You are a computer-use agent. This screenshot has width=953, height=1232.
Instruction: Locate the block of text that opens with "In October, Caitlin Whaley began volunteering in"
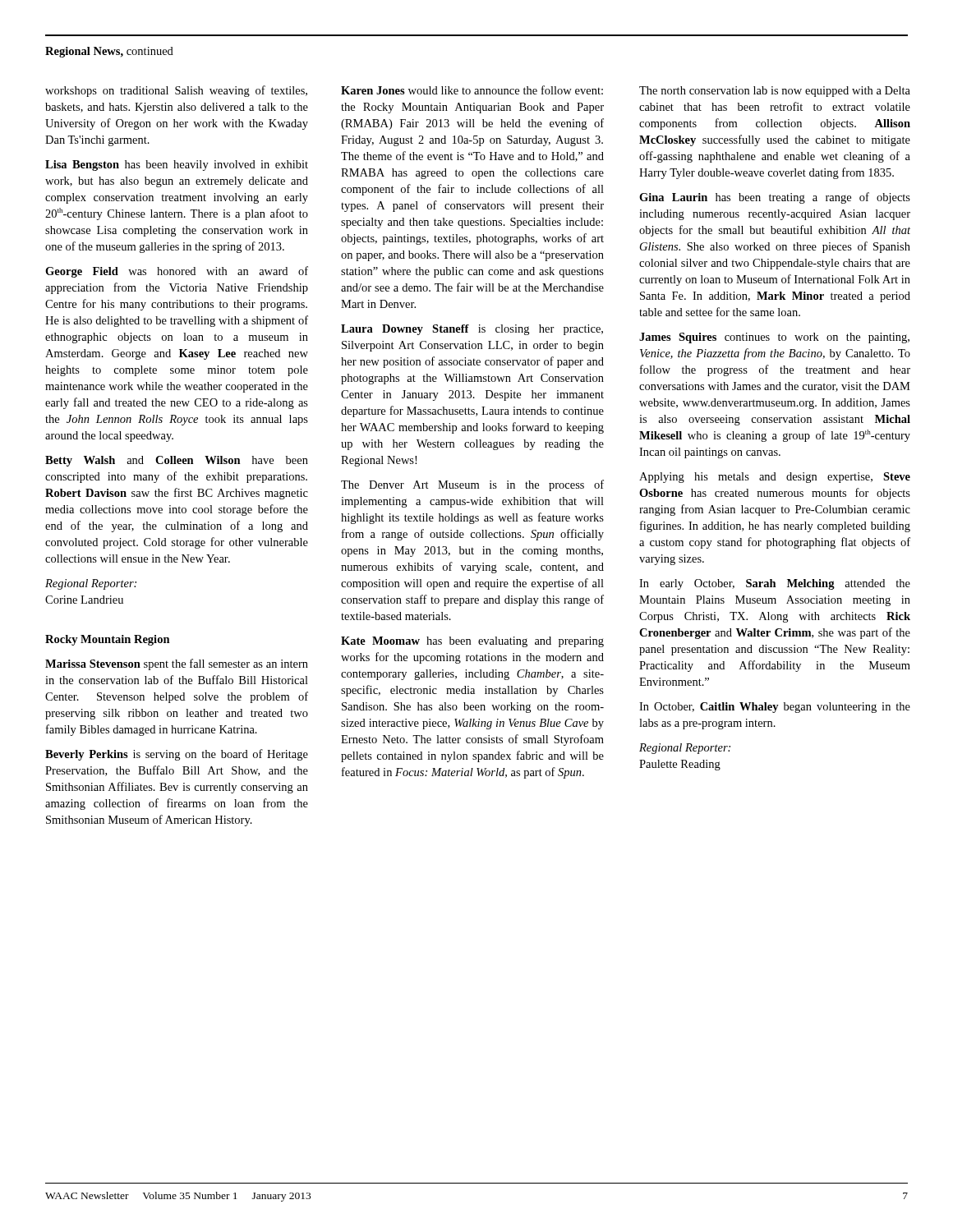tap(775, 715)
